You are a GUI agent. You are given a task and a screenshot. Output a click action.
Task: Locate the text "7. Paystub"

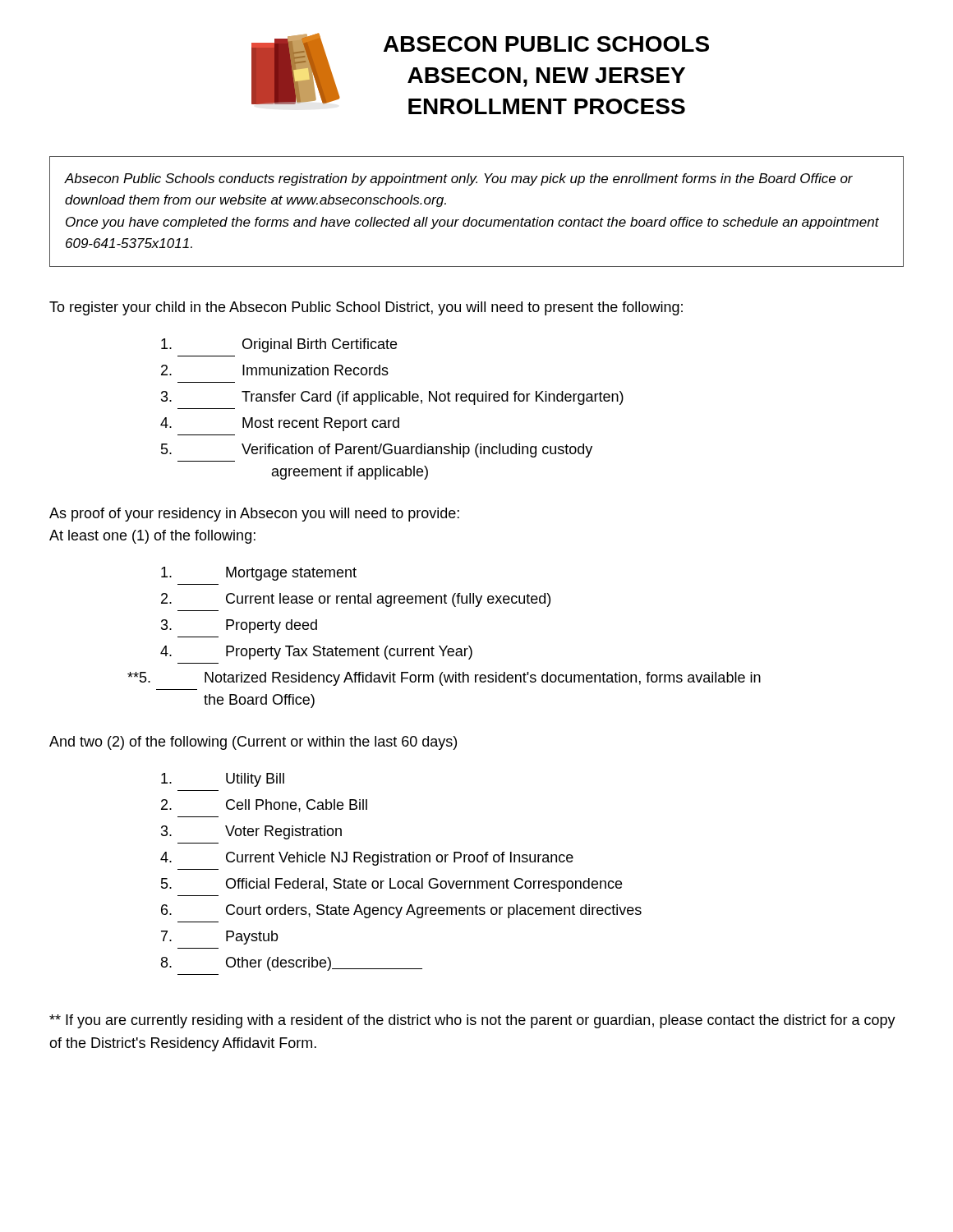tap(249, 938)
